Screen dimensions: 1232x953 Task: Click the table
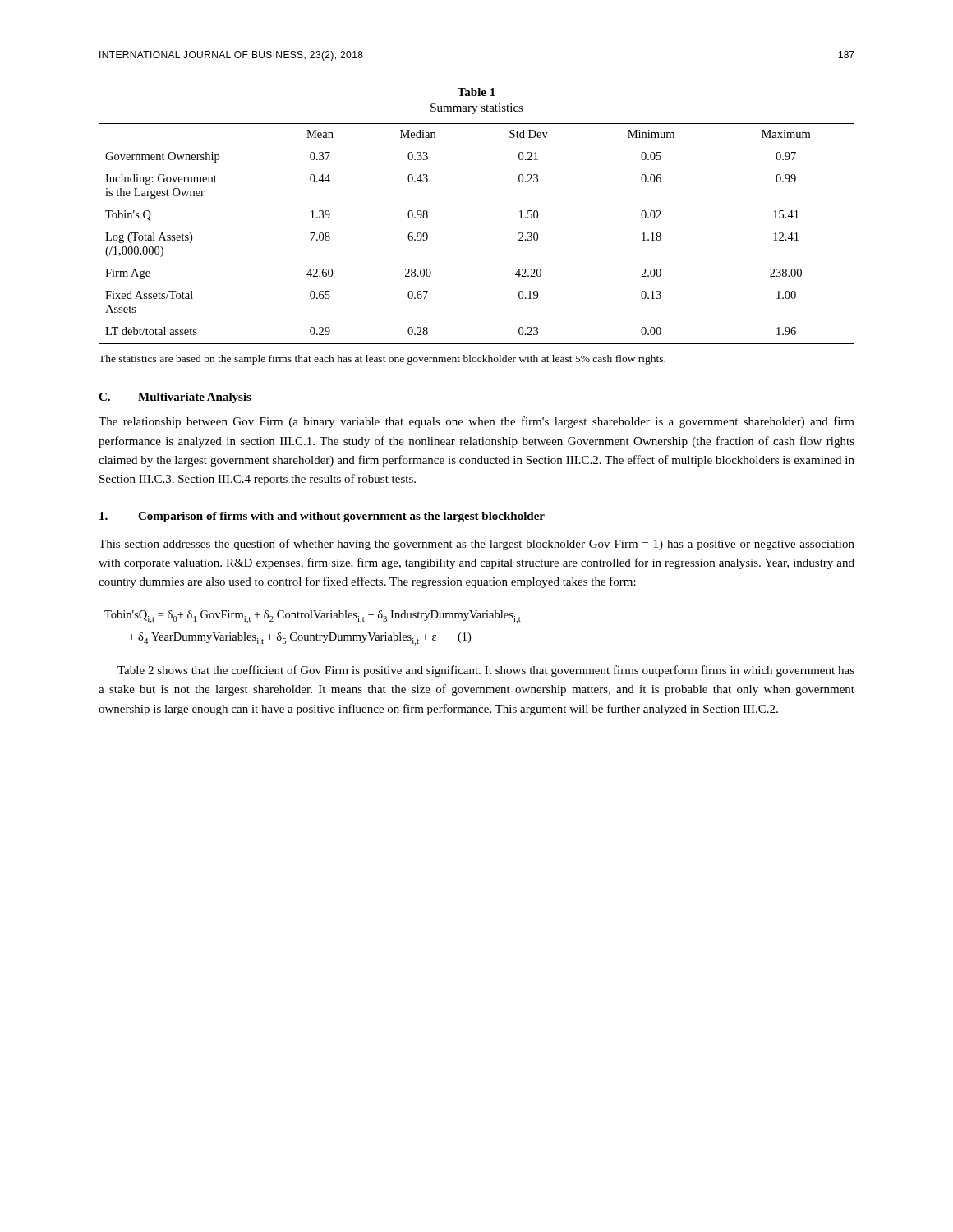click(x=476, y=234)
